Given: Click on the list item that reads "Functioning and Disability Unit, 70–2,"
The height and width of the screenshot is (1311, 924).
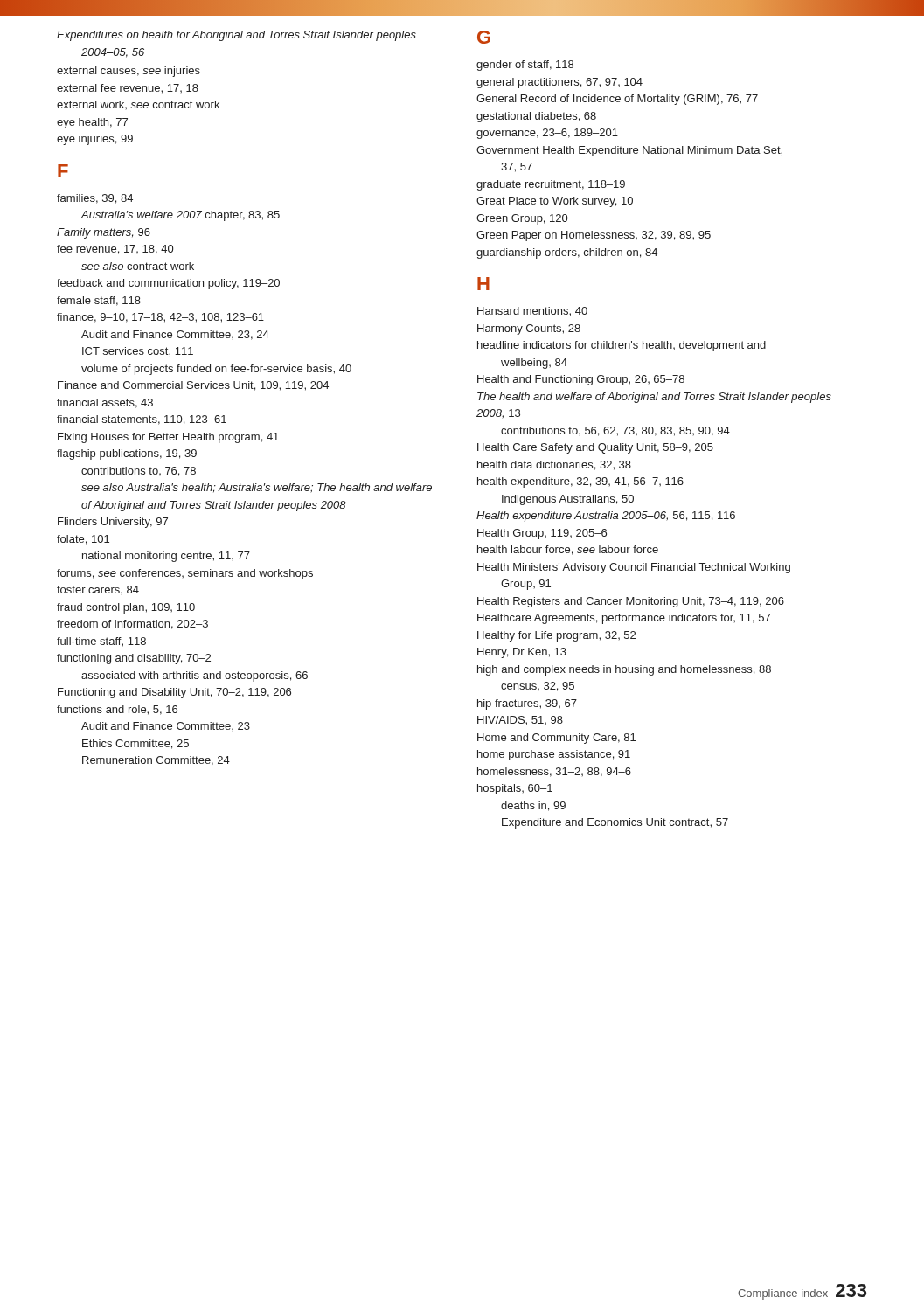Looking at the screenshot, I should 245,692.
